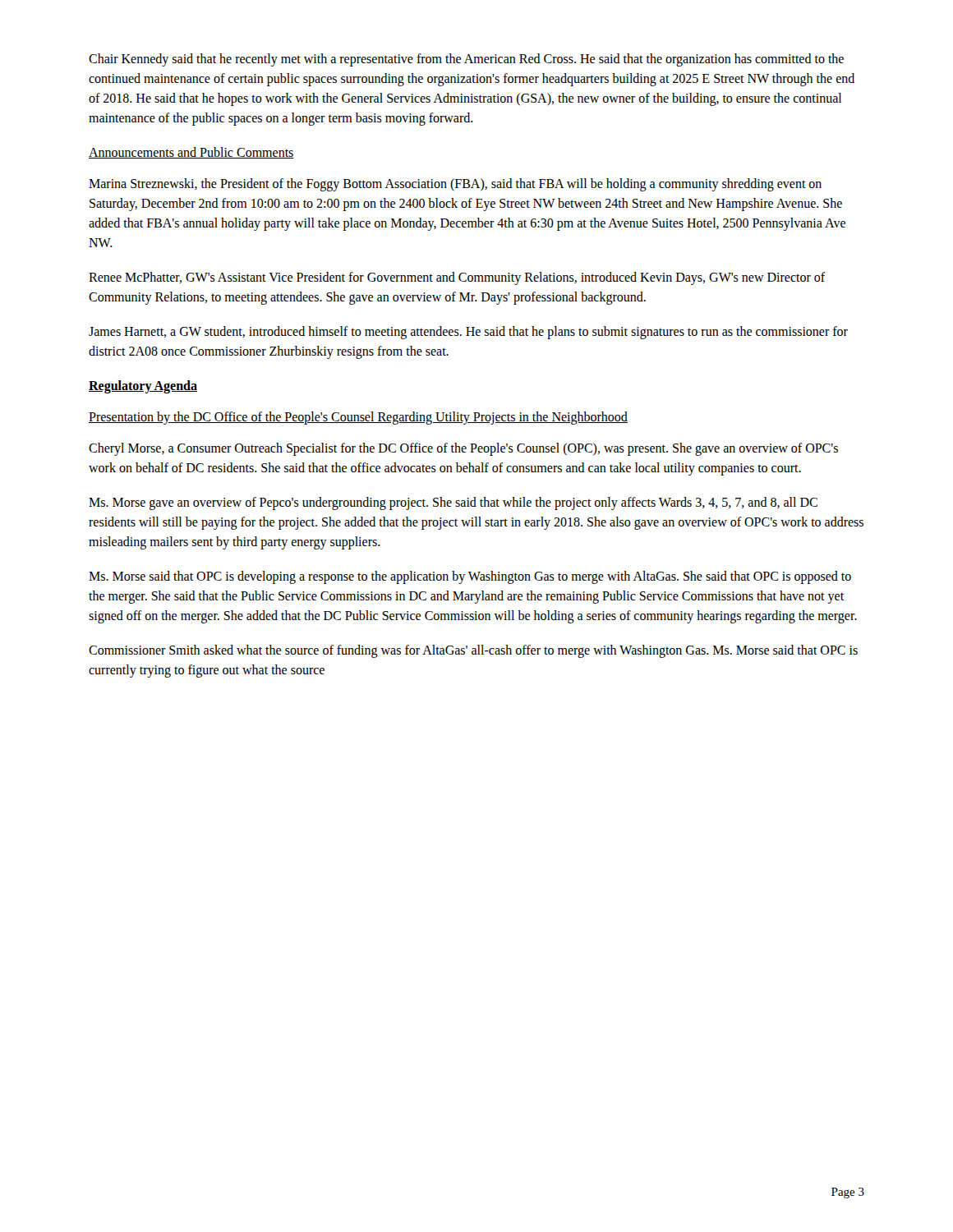This screenshot has width=953, height=1232.
Task: Locate the section header containing "Presentation by the DC"
Action: [x=358, y=417]
